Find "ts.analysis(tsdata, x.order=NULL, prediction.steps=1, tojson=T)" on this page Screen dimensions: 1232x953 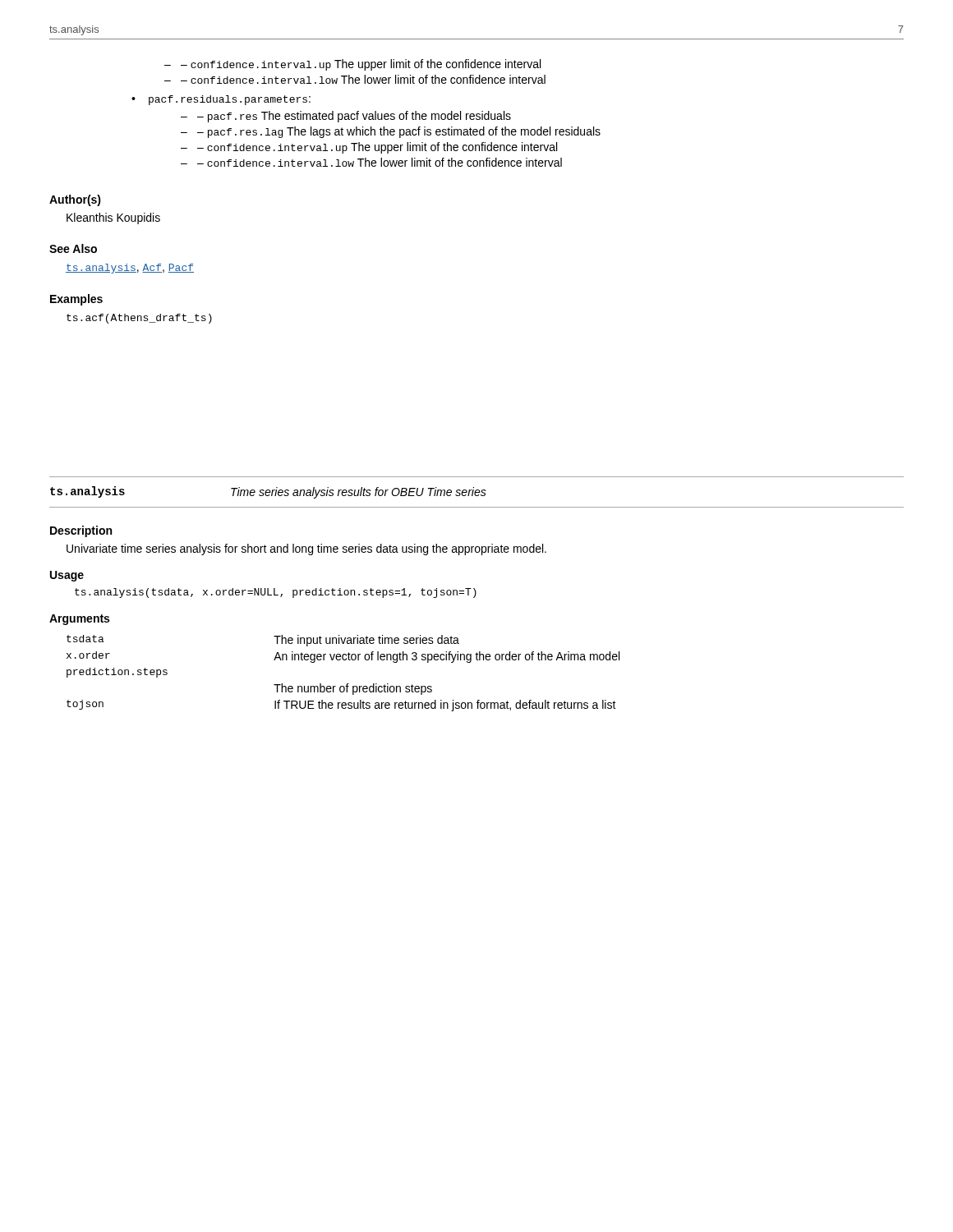pyautogui.click(x=276, y=593)
